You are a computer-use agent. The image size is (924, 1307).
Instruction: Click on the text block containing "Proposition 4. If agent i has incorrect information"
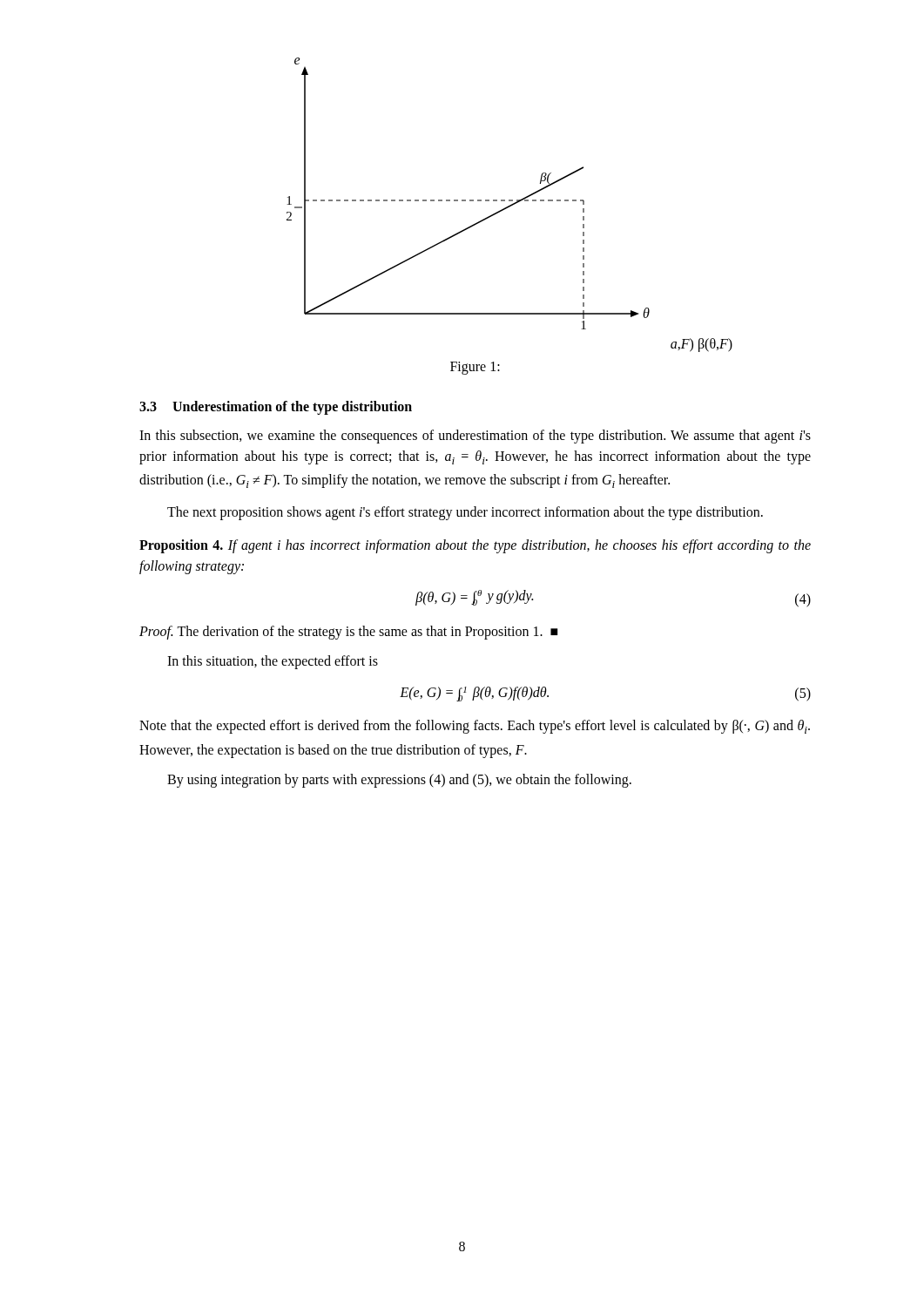(x=475, y=556)
